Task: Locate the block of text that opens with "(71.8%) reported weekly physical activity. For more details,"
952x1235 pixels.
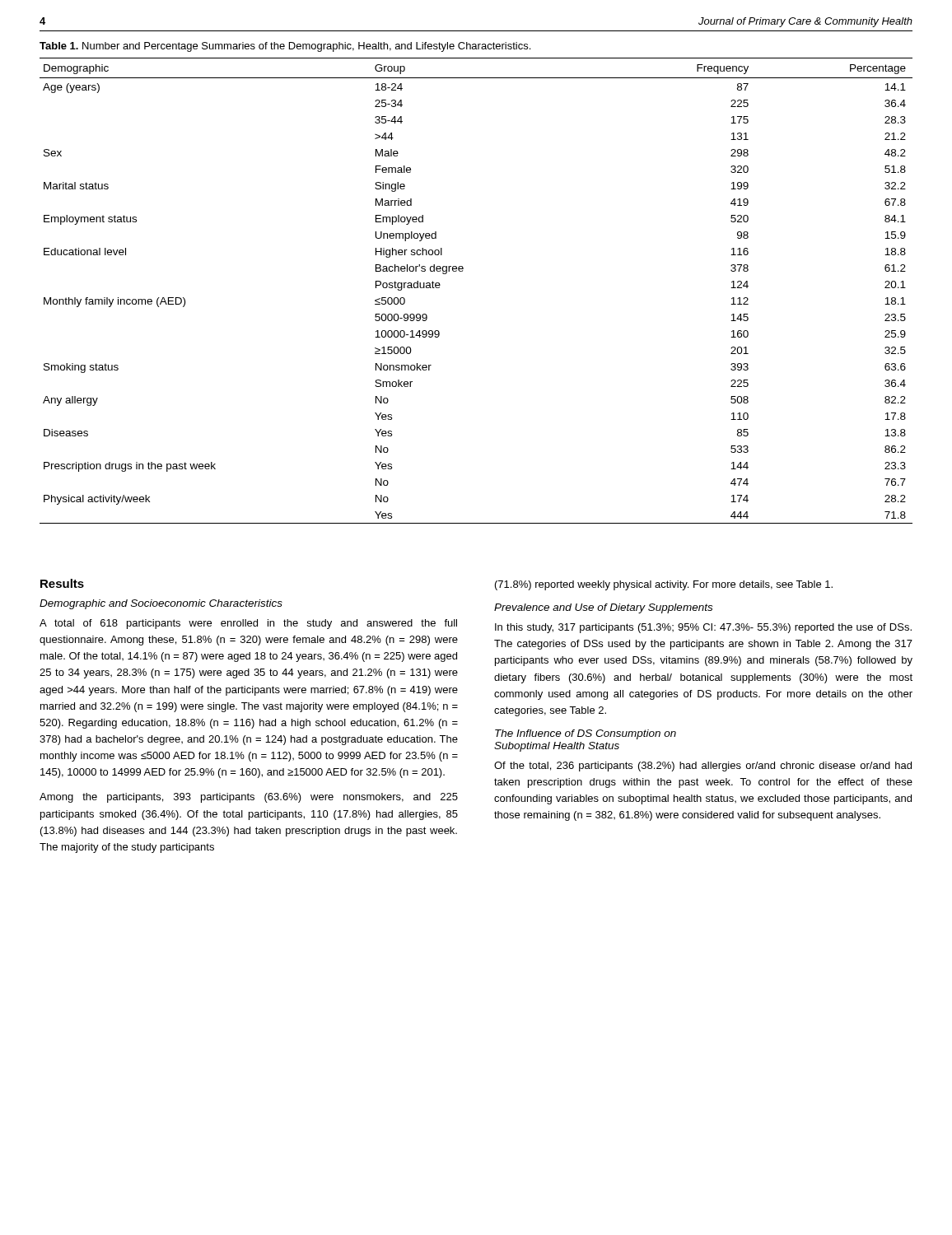Action: 664,584
